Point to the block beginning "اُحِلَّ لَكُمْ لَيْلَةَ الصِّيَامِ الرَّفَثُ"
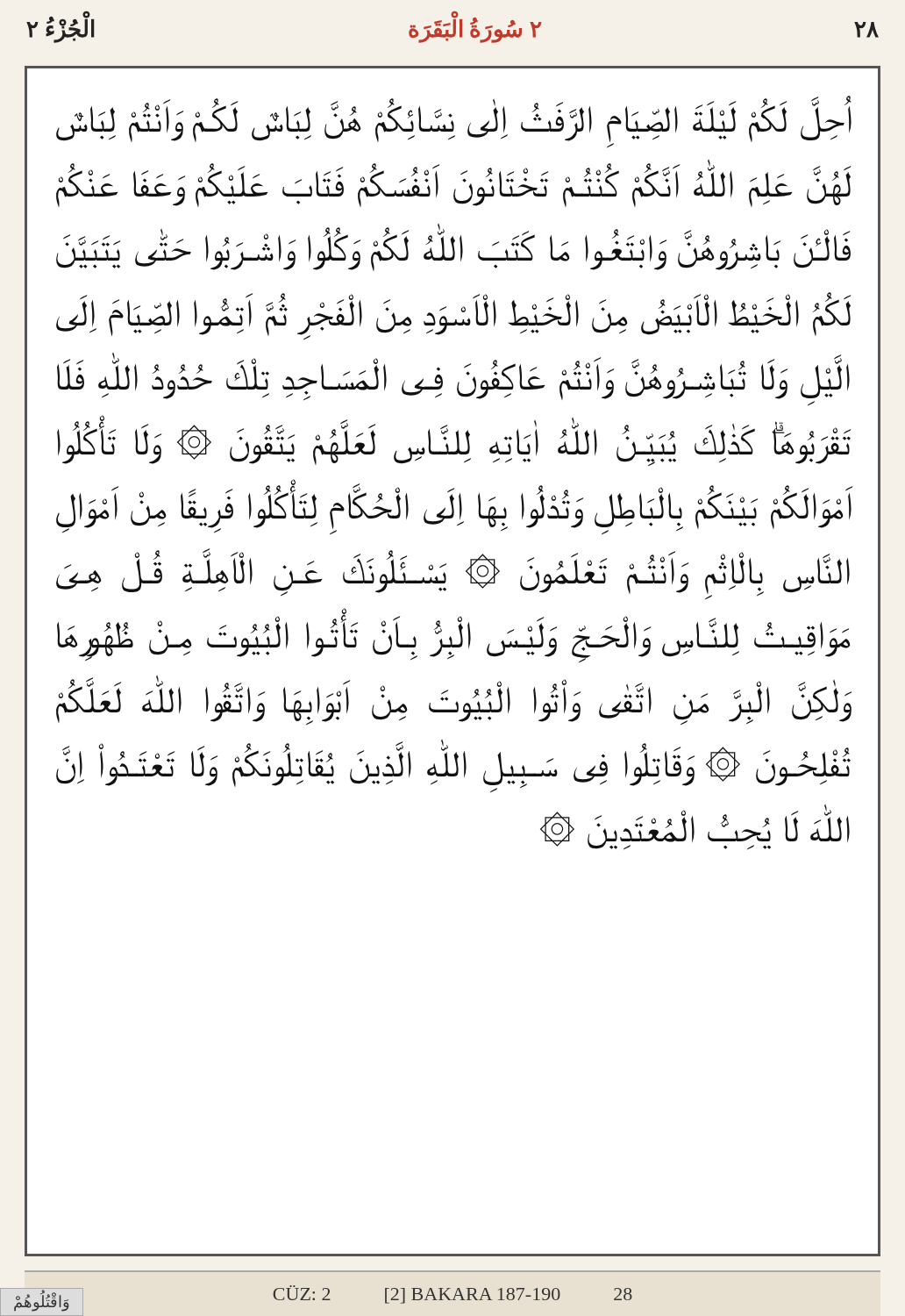 click(x=452, y=474)
